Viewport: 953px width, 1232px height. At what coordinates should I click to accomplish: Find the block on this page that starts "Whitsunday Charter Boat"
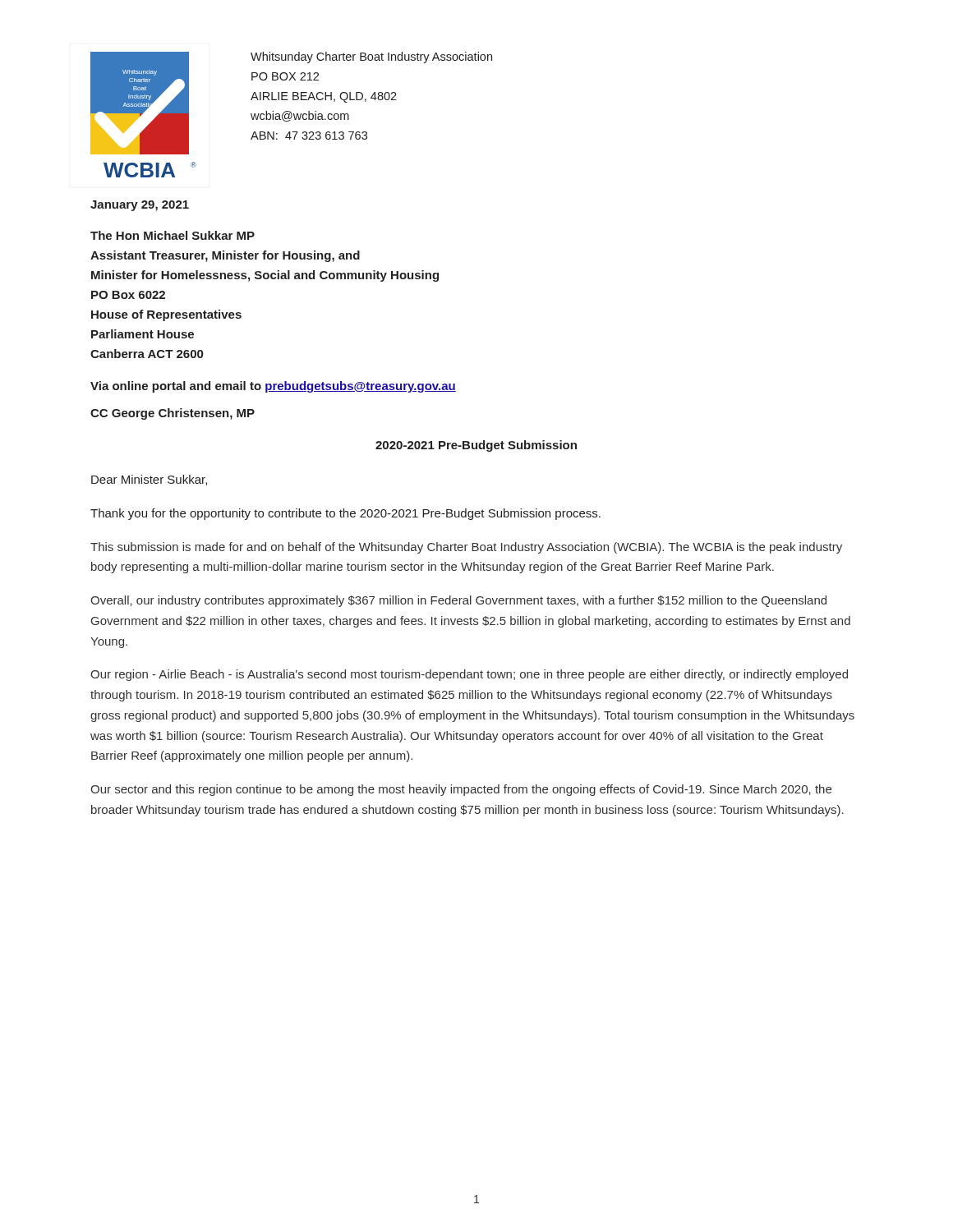tap(372, 96)
